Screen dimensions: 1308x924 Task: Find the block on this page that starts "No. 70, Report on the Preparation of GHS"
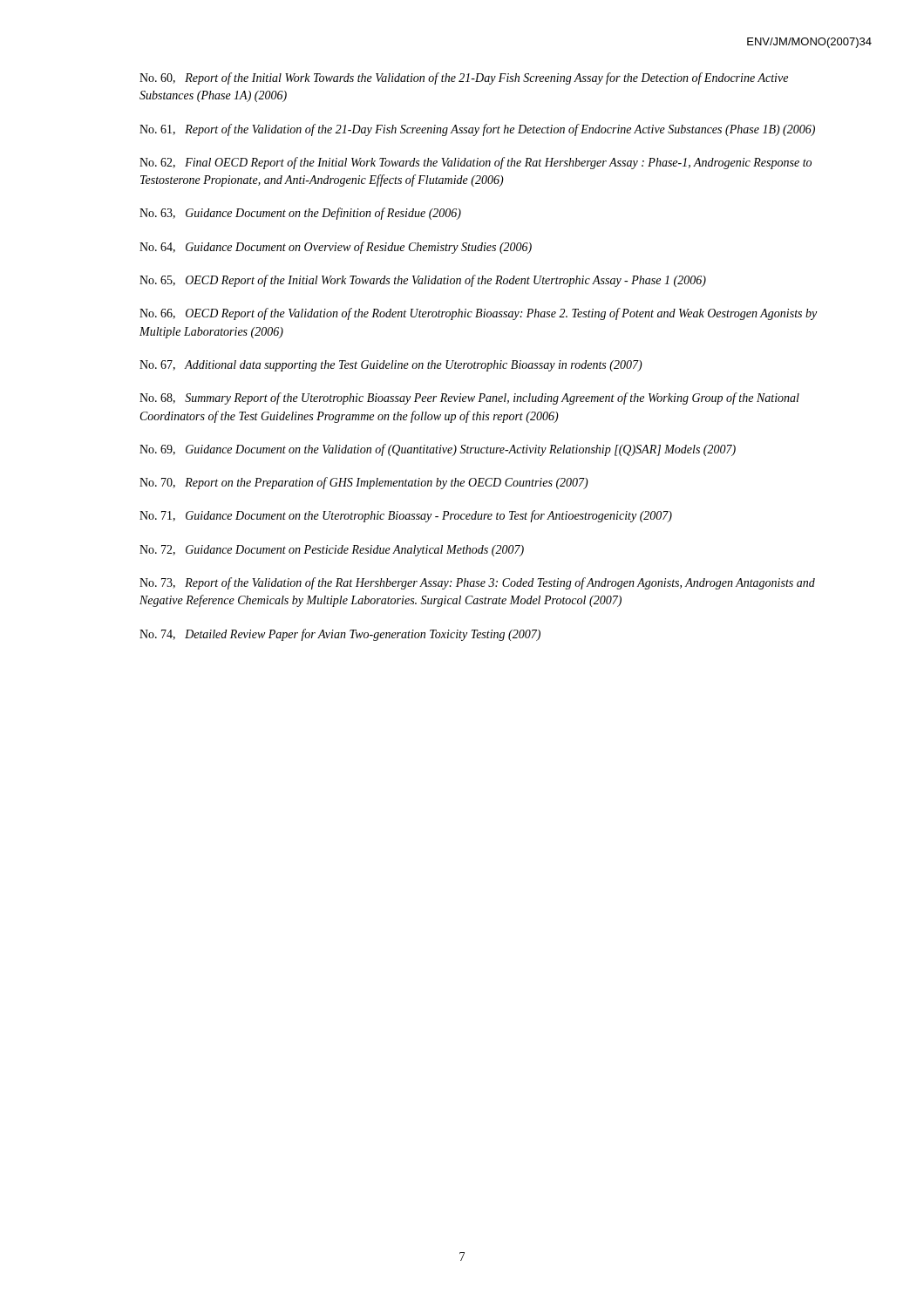(x=364, y=483)
